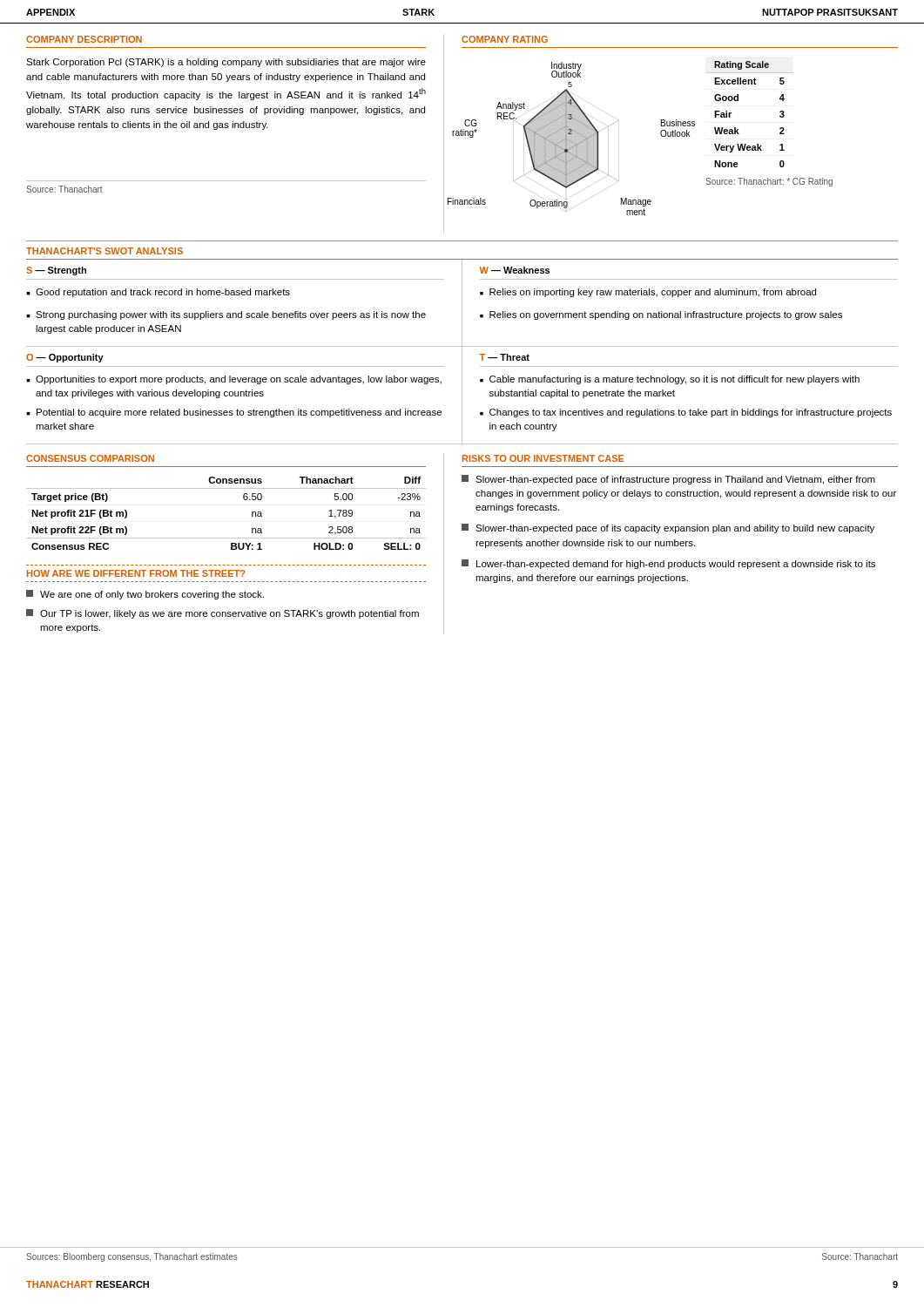Screen dimensions: 1307x924
Task: Where does it say "Source: Thanachart"?
Action: point(64,190)
